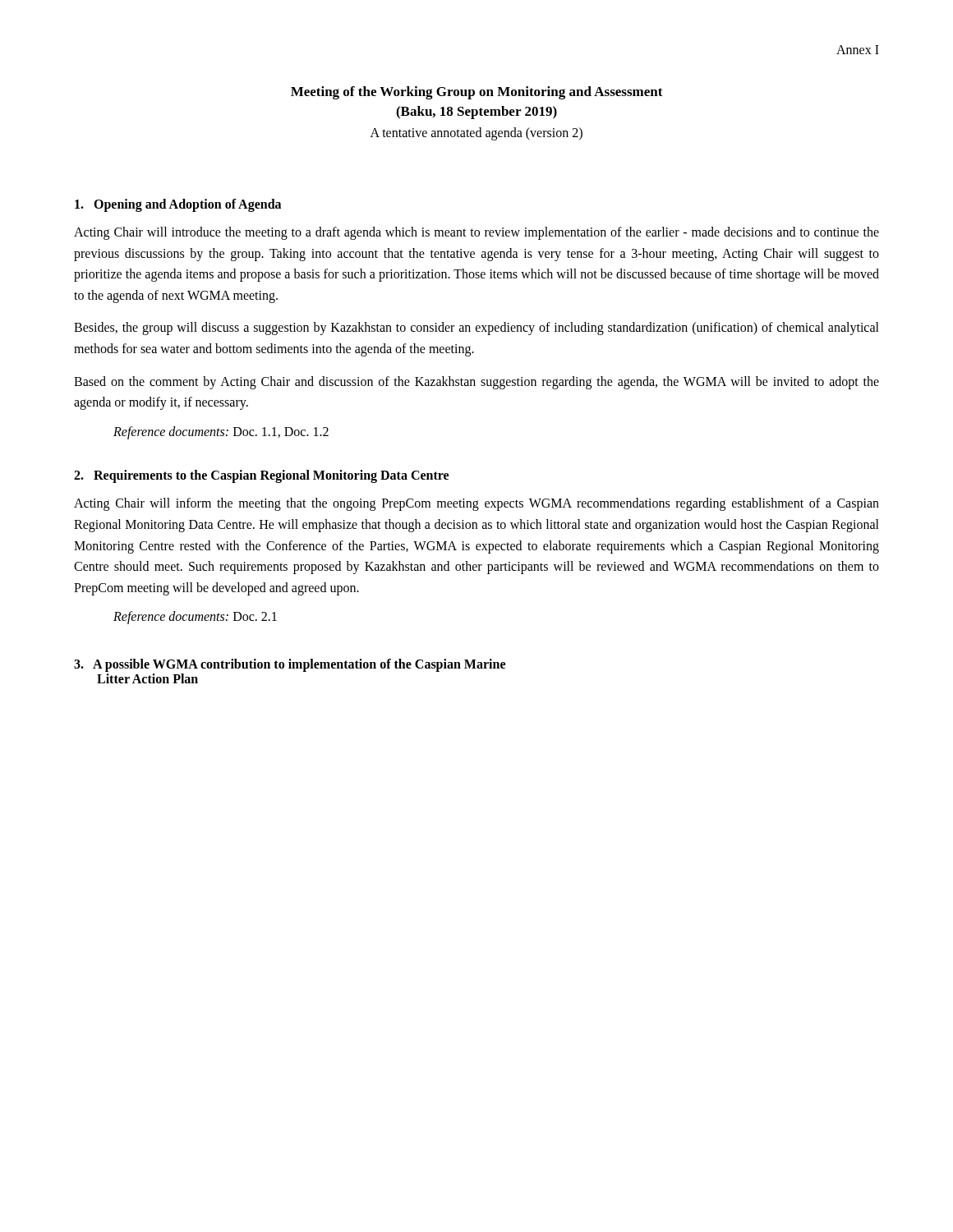The image size is (953, 1232).
Task: Locate the section header containing "2. Requirements to"
Action: 262,475
